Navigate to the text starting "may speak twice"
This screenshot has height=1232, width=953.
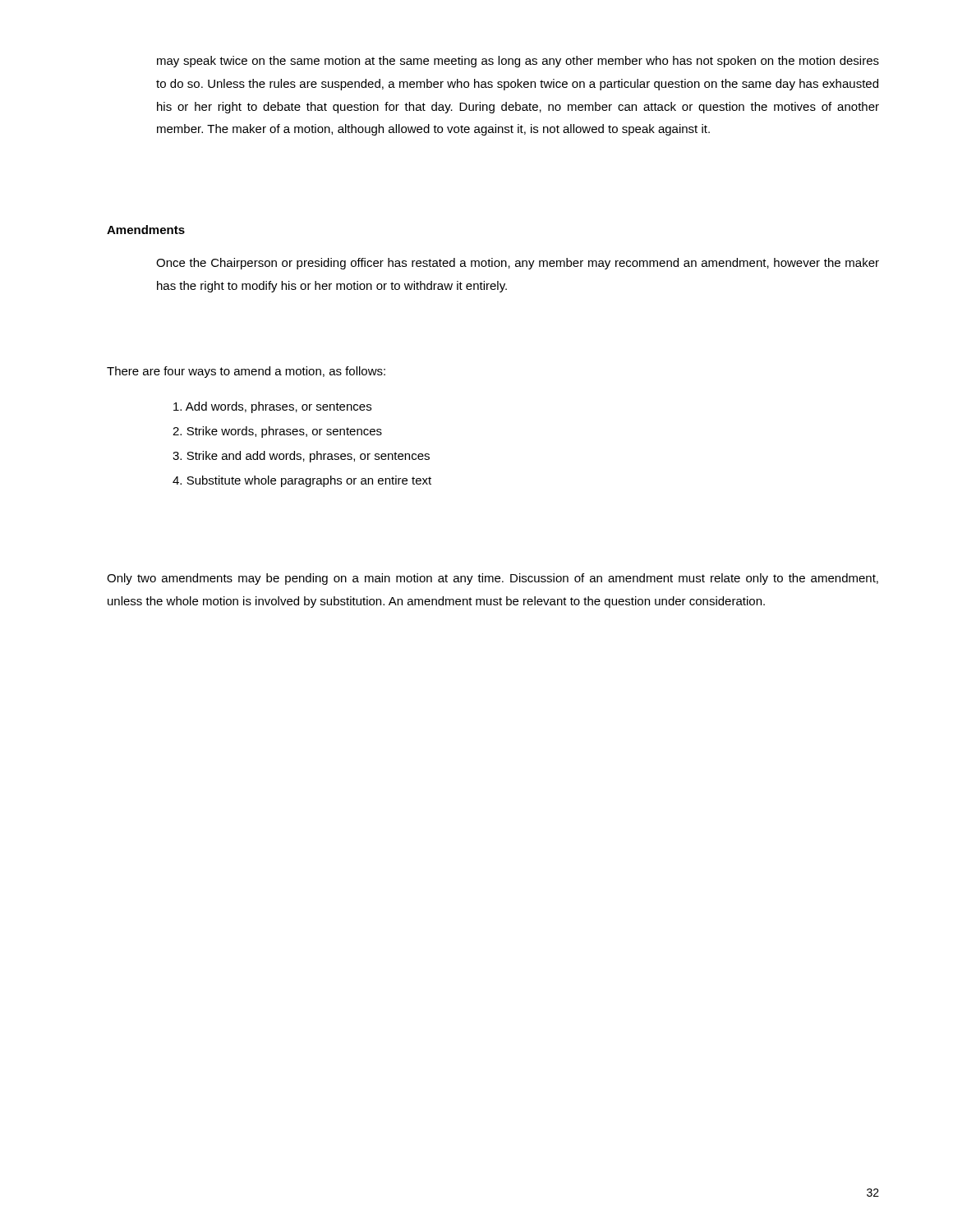[x=518, y=95]
